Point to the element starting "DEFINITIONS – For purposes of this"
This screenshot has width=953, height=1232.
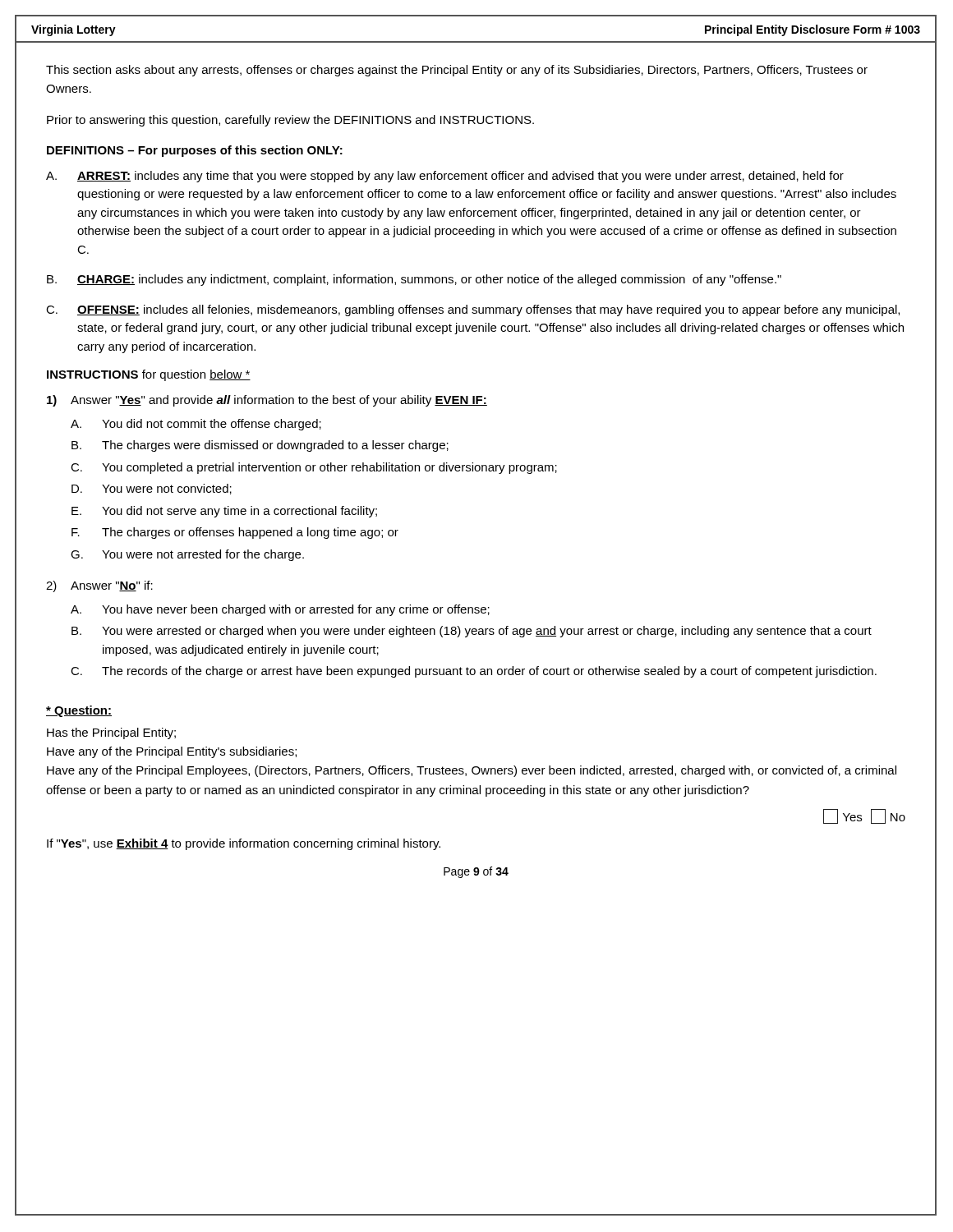(x=195, y=150)
